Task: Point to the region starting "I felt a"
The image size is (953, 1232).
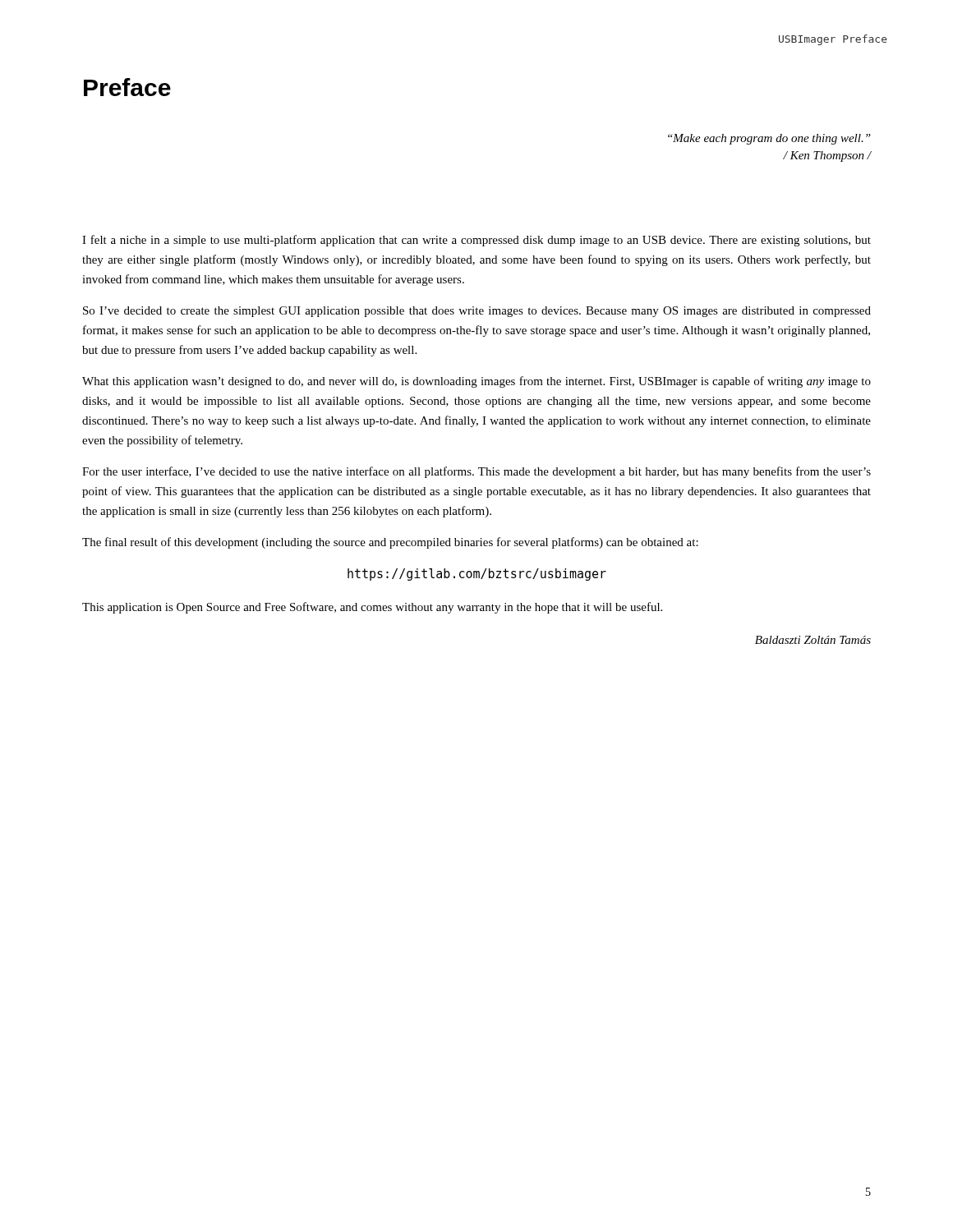Action: (476, 260)
